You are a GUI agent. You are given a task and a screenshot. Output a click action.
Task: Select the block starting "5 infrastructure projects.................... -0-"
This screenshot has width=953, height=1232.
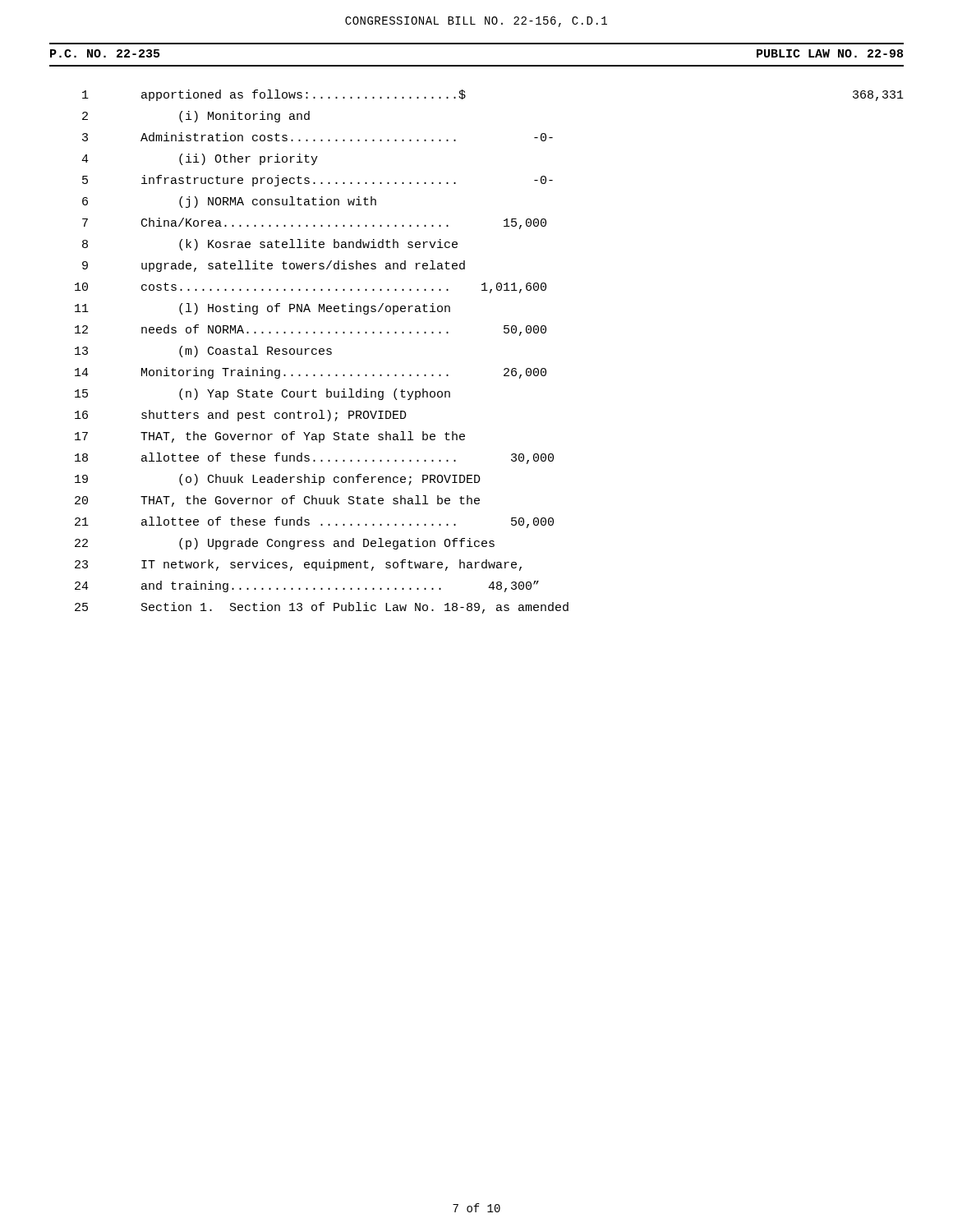[x=318, y=181]
